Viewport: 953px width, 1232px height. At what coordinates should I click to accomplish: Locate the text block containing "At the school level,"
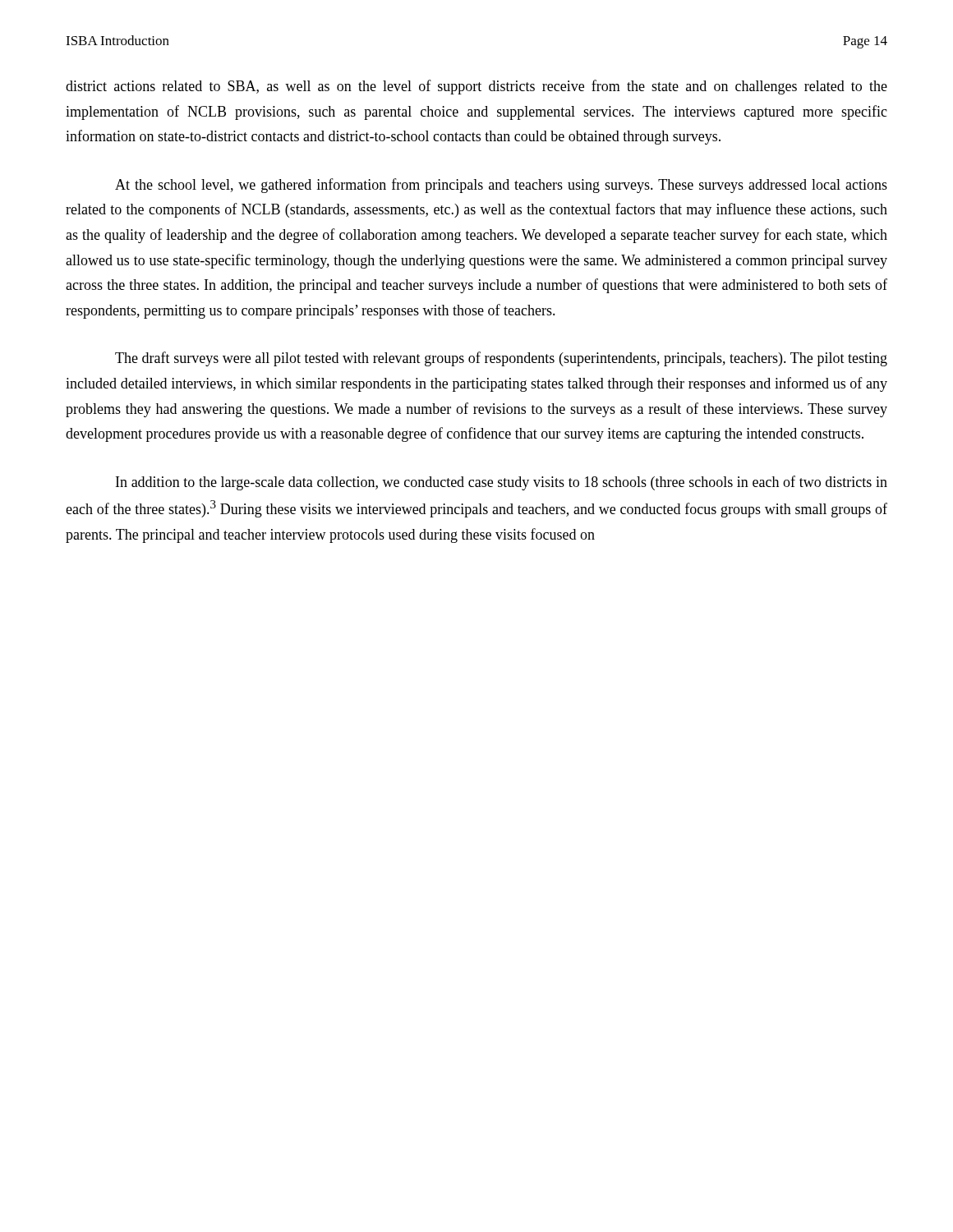[476, 248]
